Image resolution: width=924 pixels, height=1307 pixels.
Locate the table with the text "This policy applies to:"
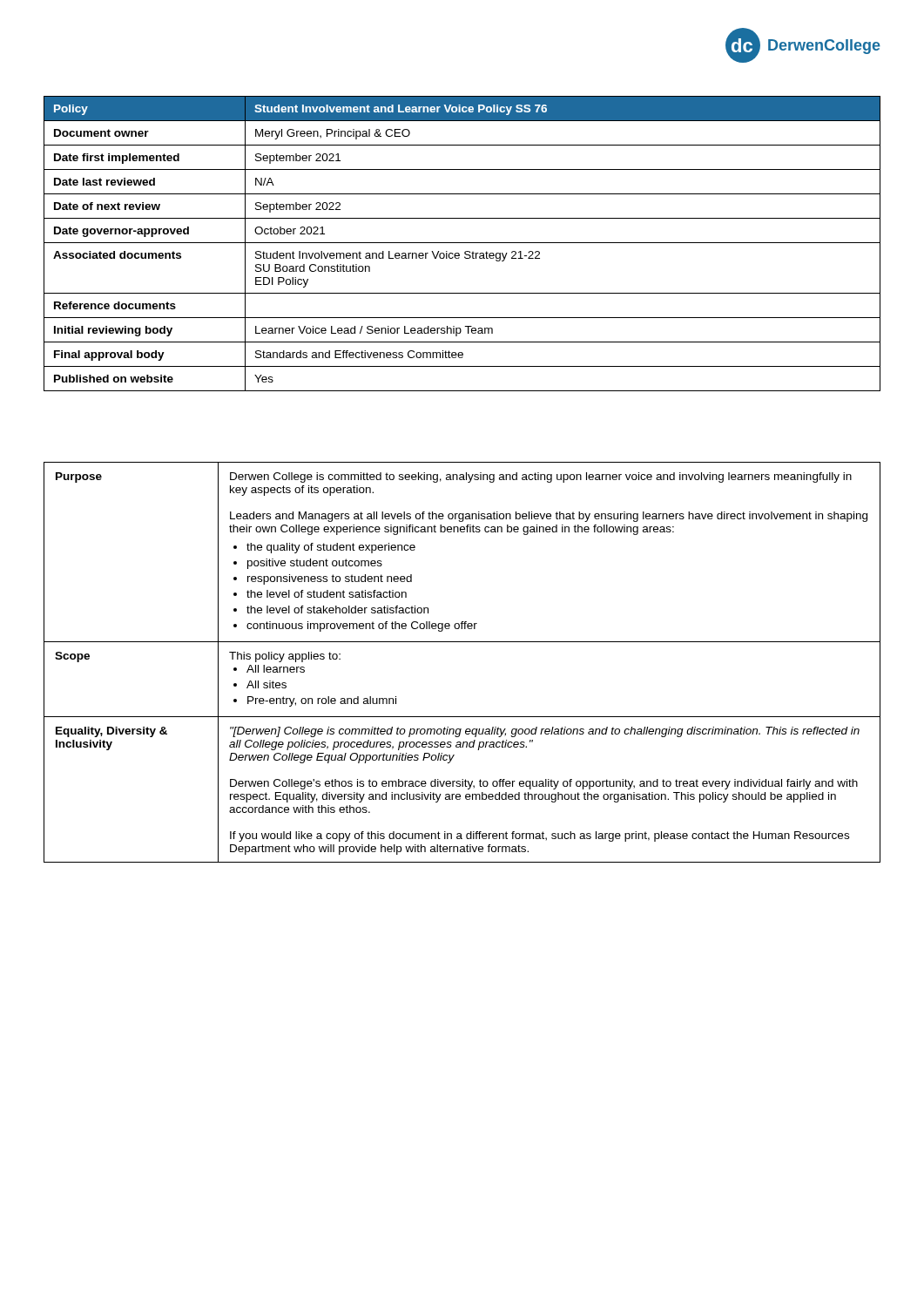click(x=462, y=662)
